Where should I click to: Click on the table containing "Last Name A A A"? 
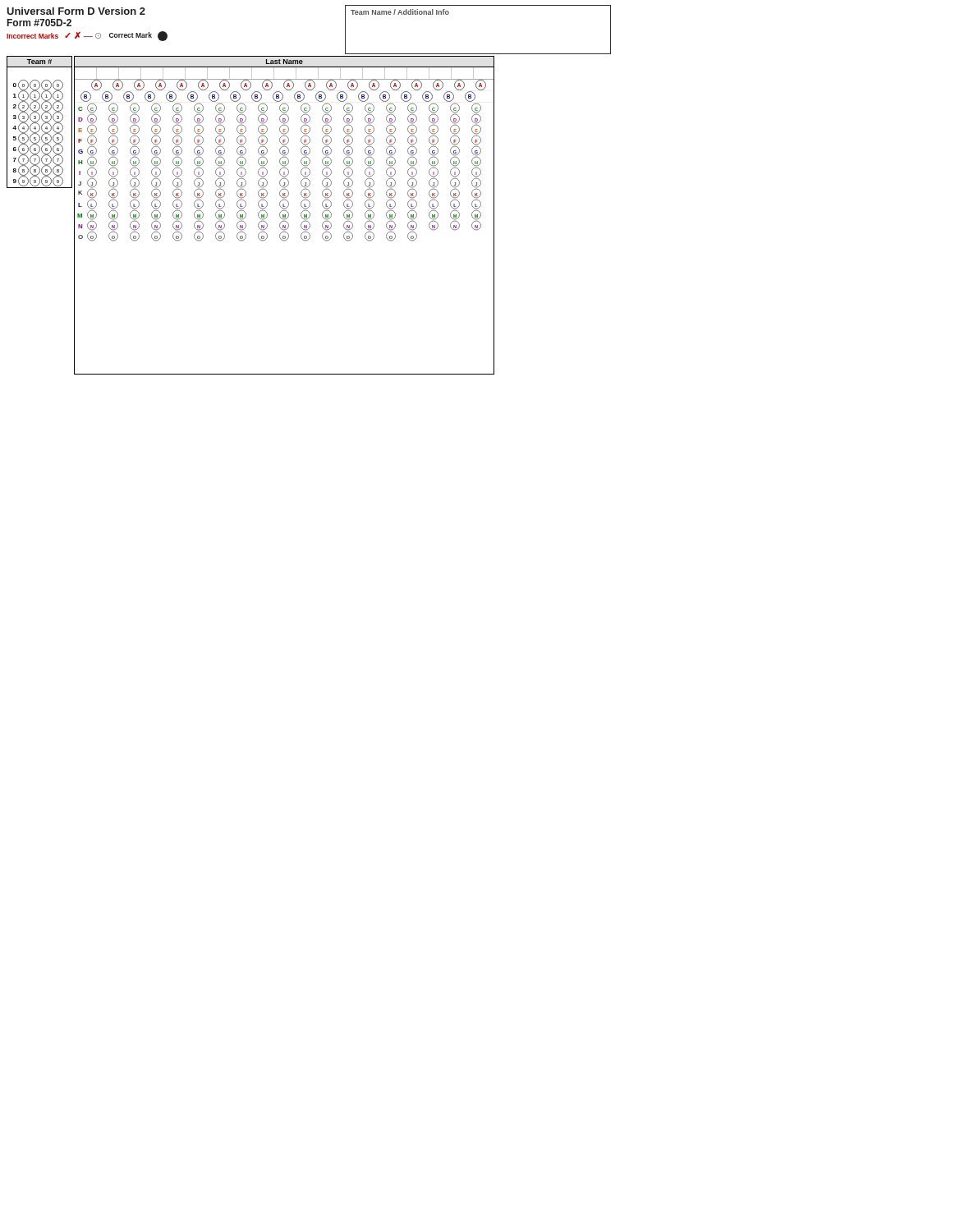[284, 215]
